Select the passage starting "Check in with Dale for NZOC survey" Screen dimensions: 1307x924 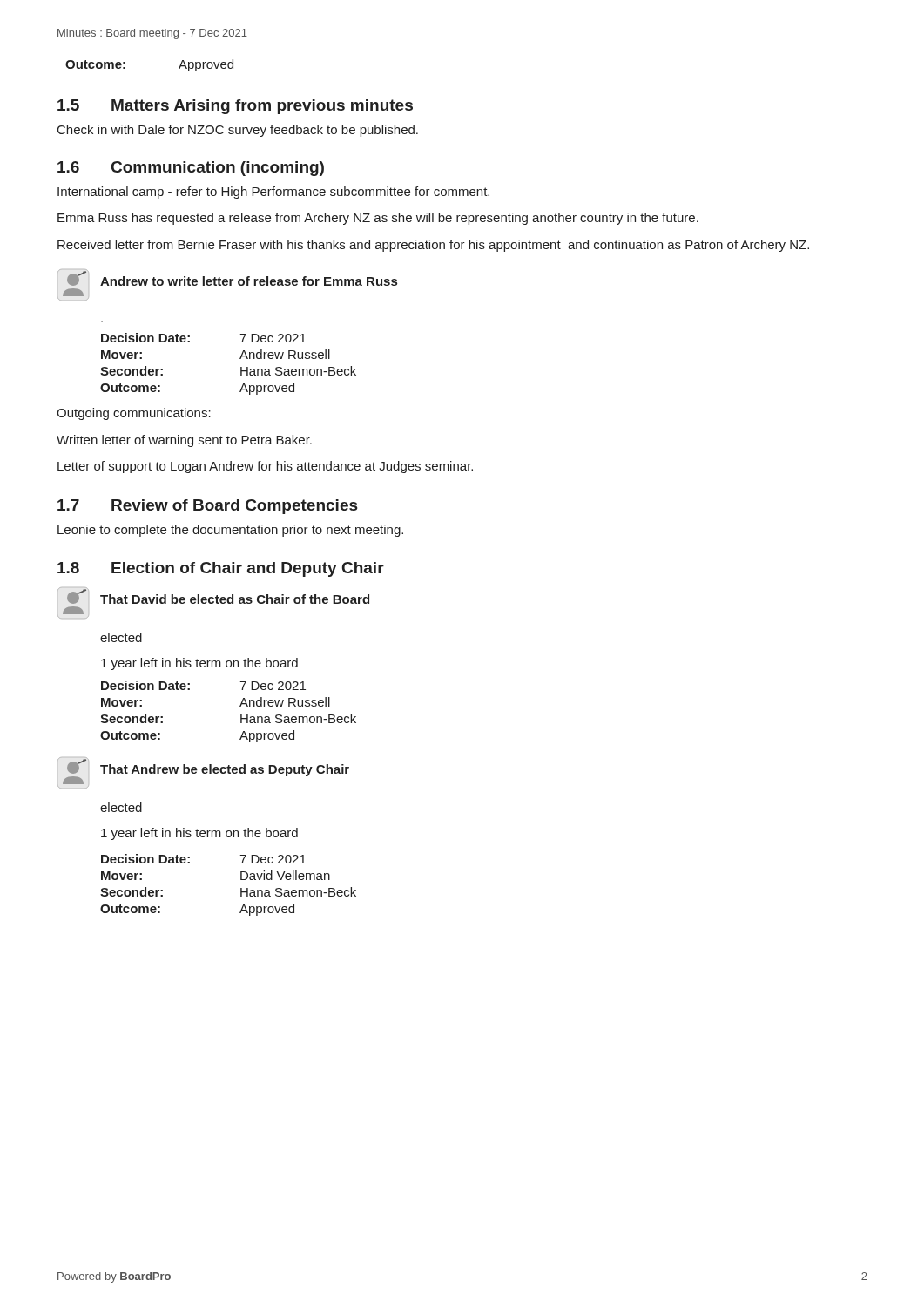tap(238, 129)
